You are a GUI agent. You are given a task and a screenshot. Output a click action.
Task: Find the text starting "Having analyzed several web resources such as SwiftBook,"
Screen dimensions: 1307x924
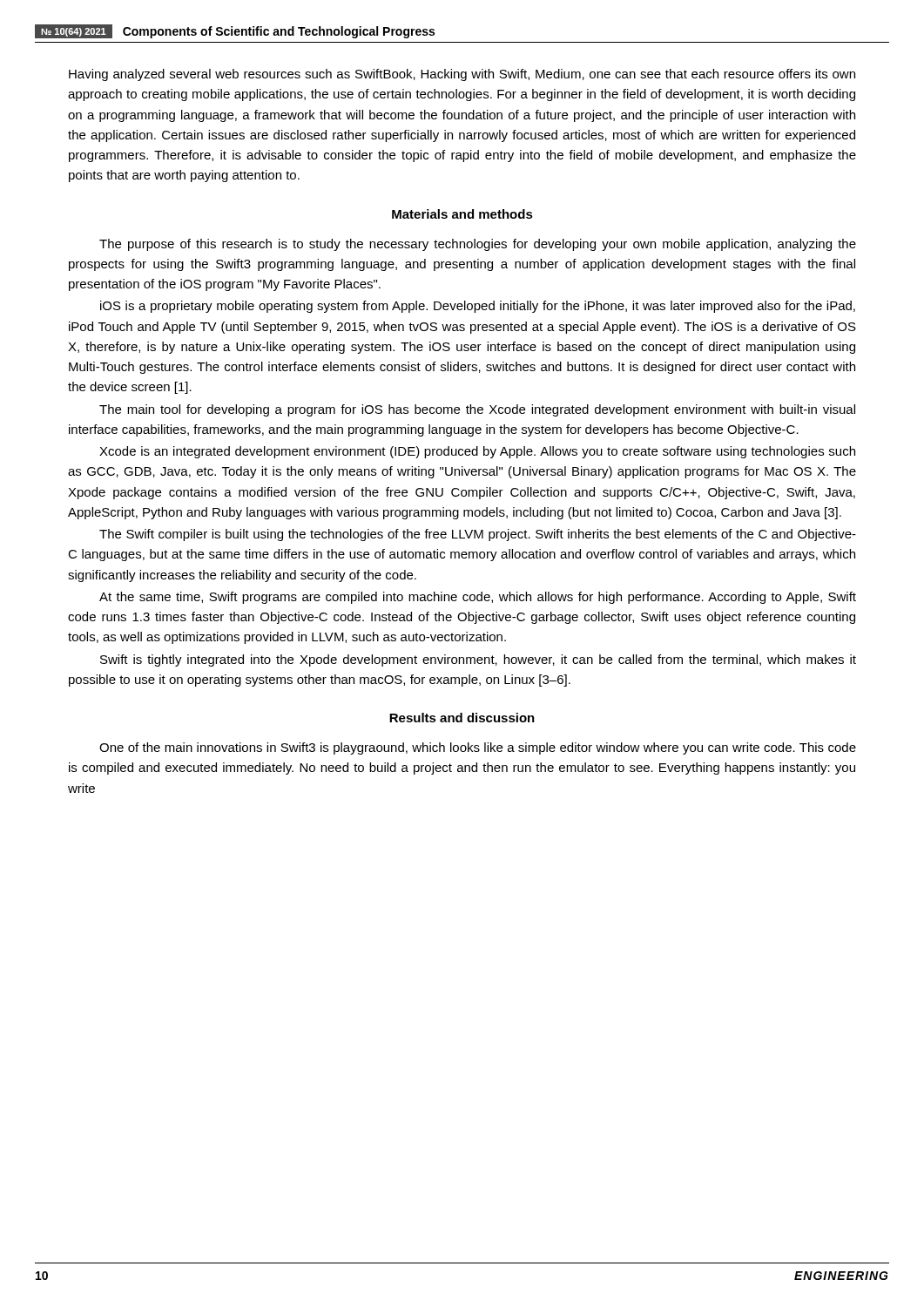[x=462, y=124]
